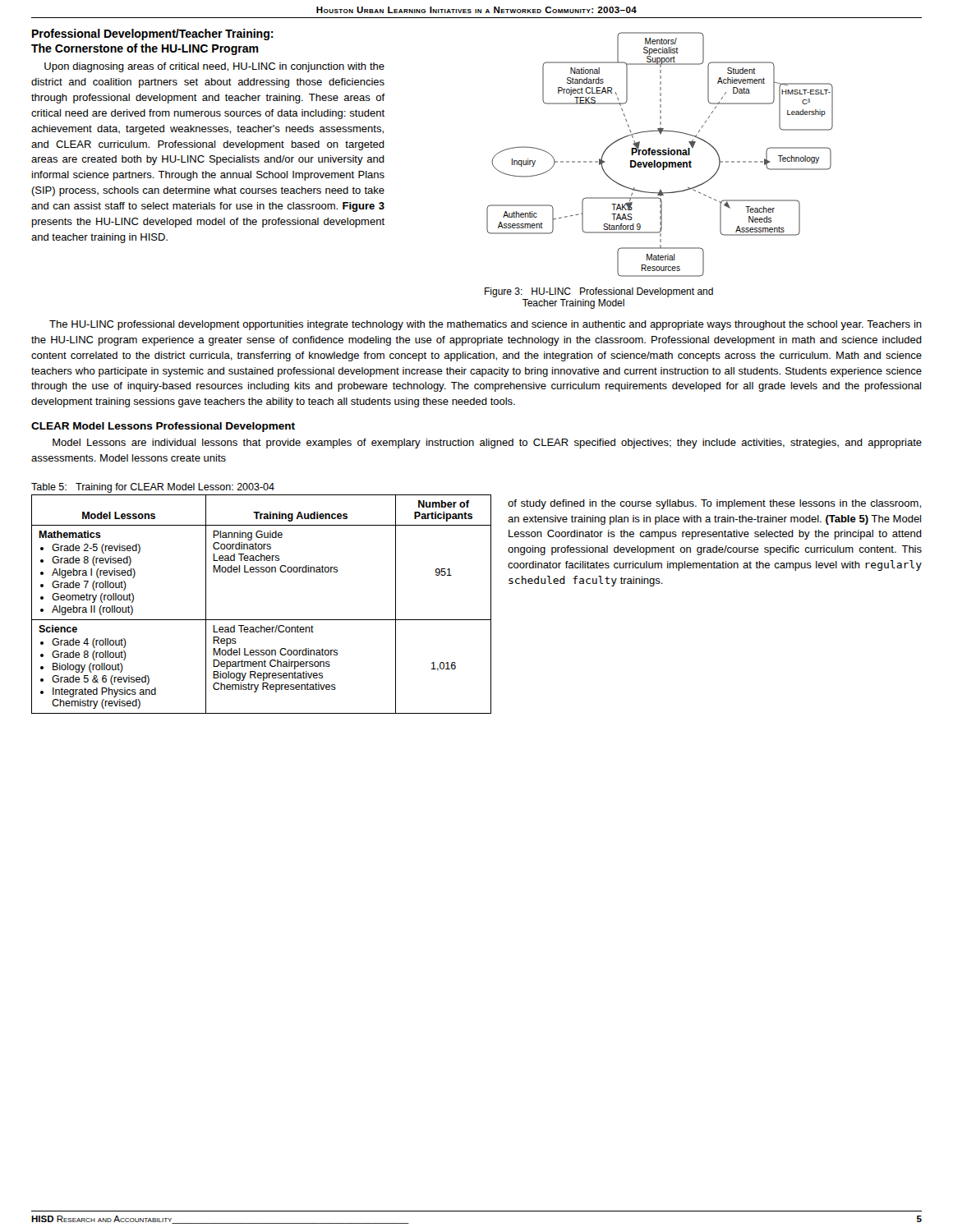Select the section header with the text "CLEAR Model Lessons Professional Development"
Screen dimensions: 1232x953
163,426
